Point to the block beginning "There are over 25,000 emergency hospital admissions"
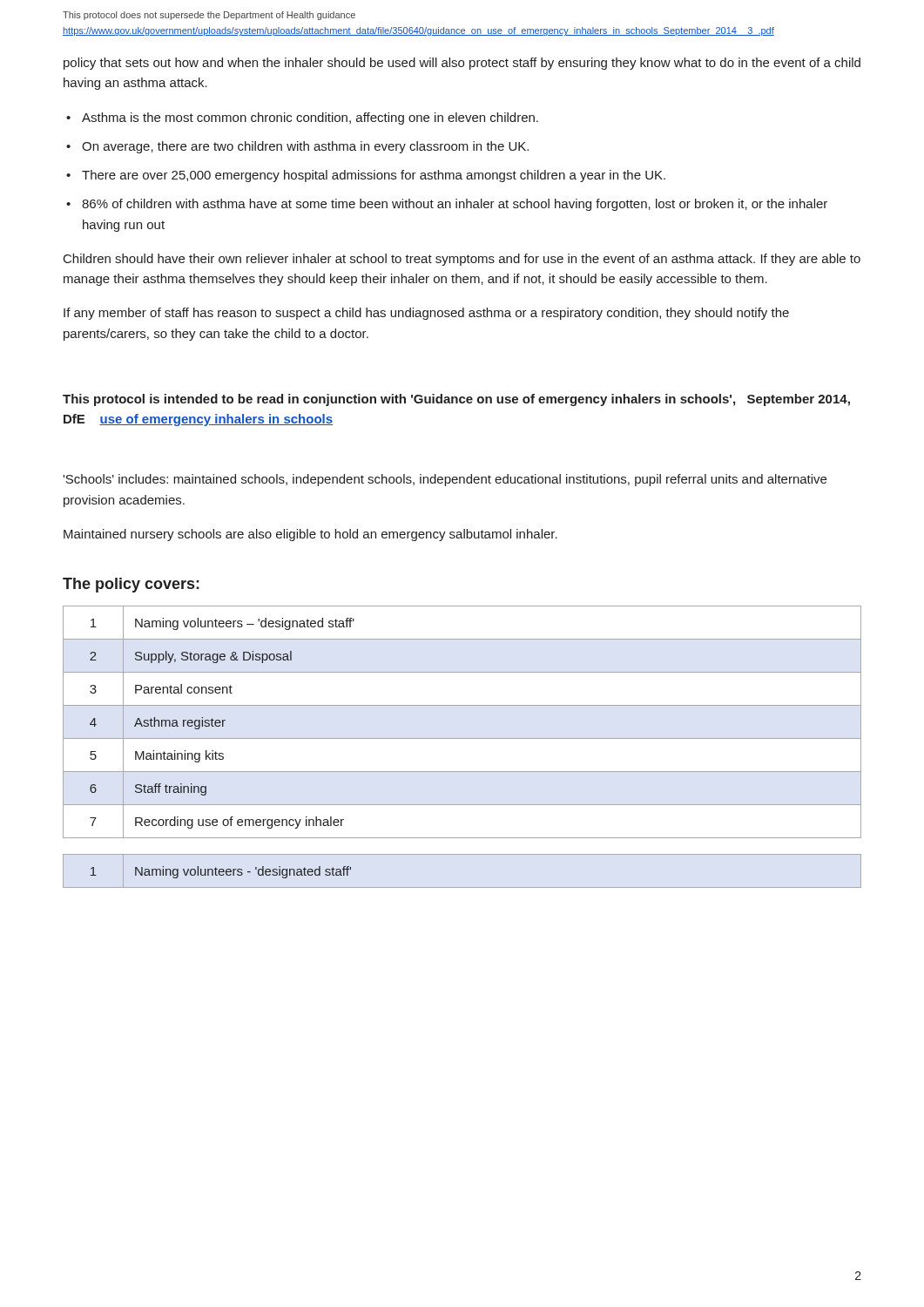 (374, 175)
